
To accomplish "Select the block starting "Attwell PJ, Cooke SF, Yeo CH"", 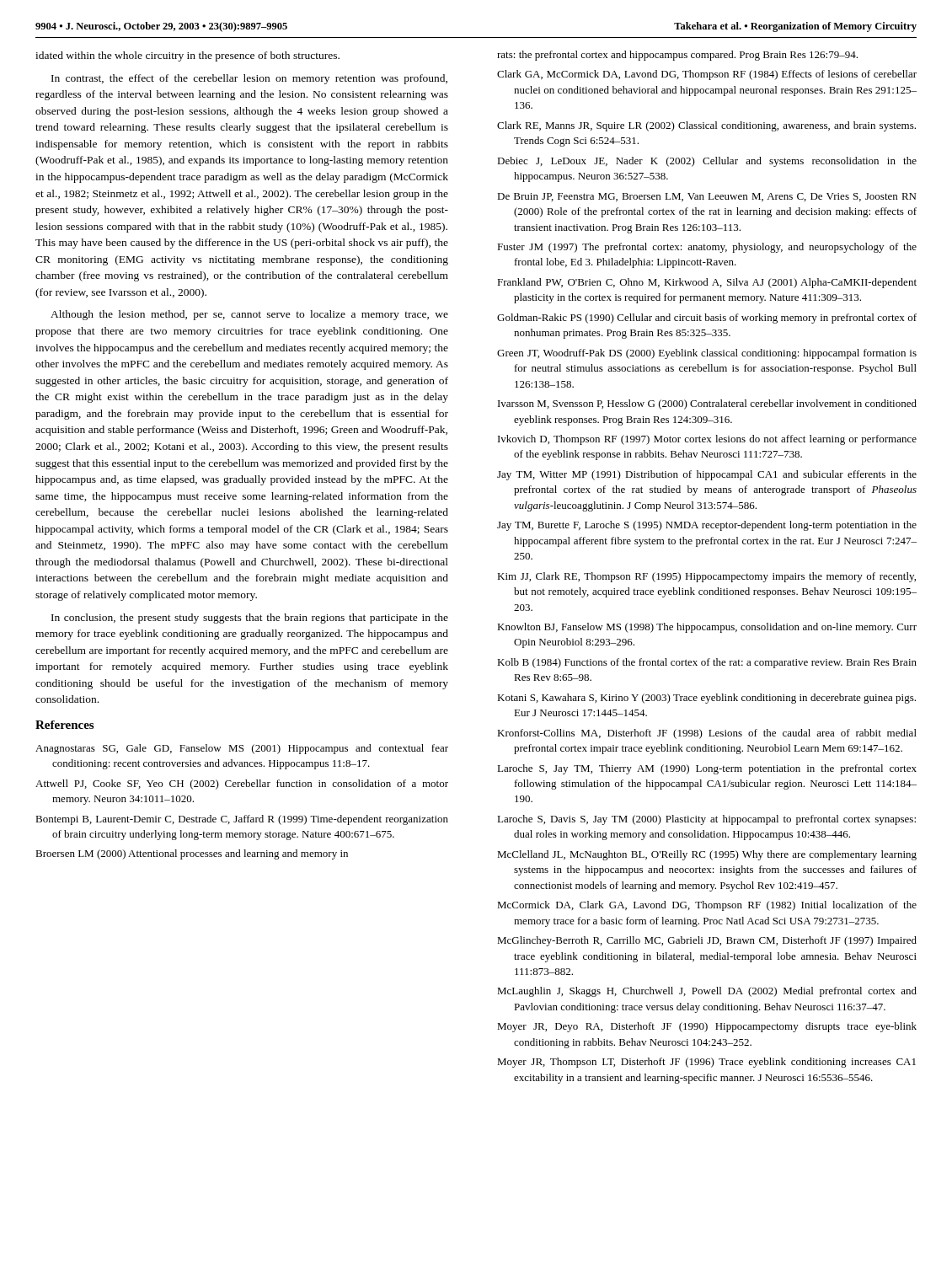I will click(242, 791).
